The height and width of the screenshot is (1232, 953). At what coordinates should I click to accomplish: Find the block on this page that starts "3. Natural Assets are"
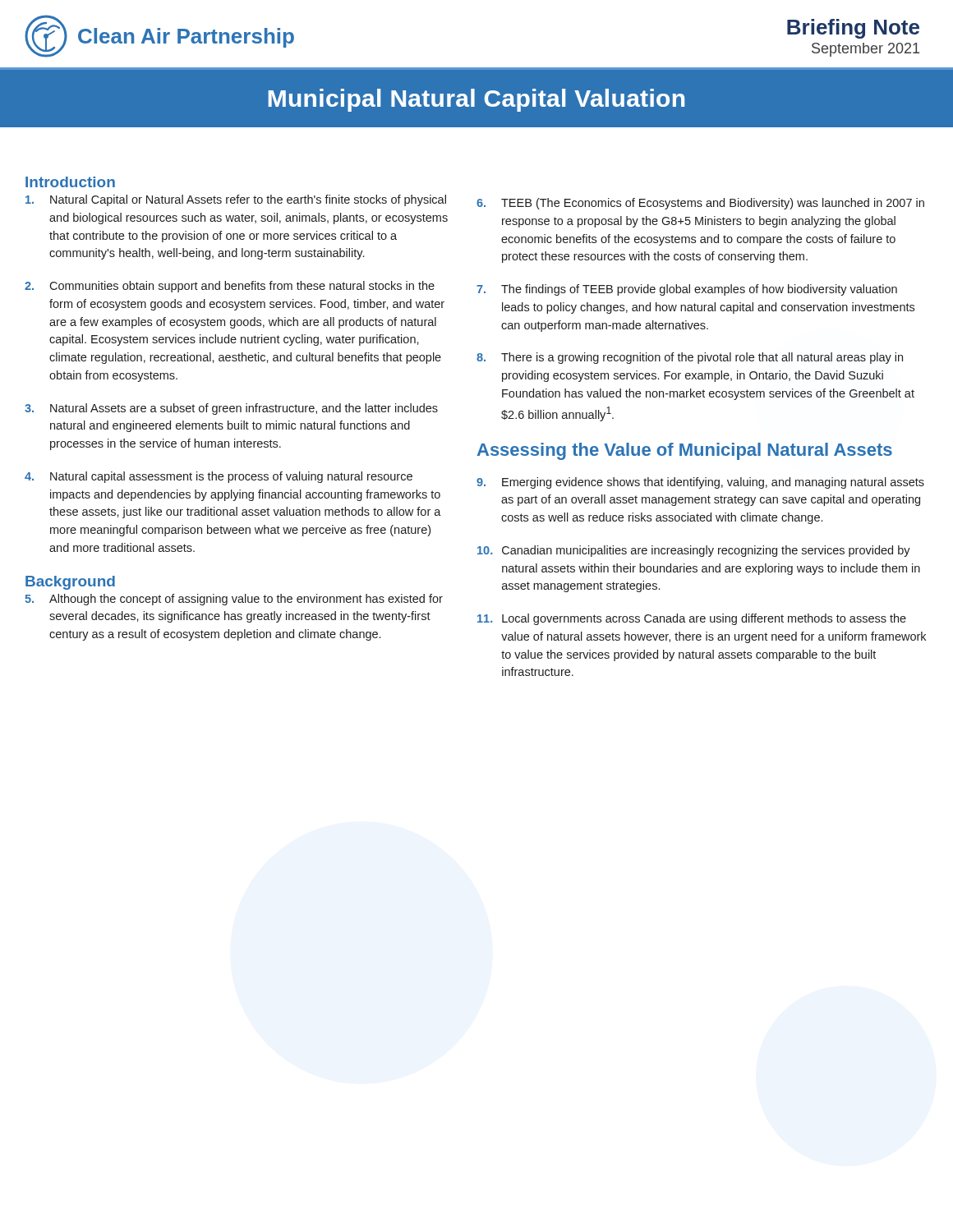(x=238, y=426)
